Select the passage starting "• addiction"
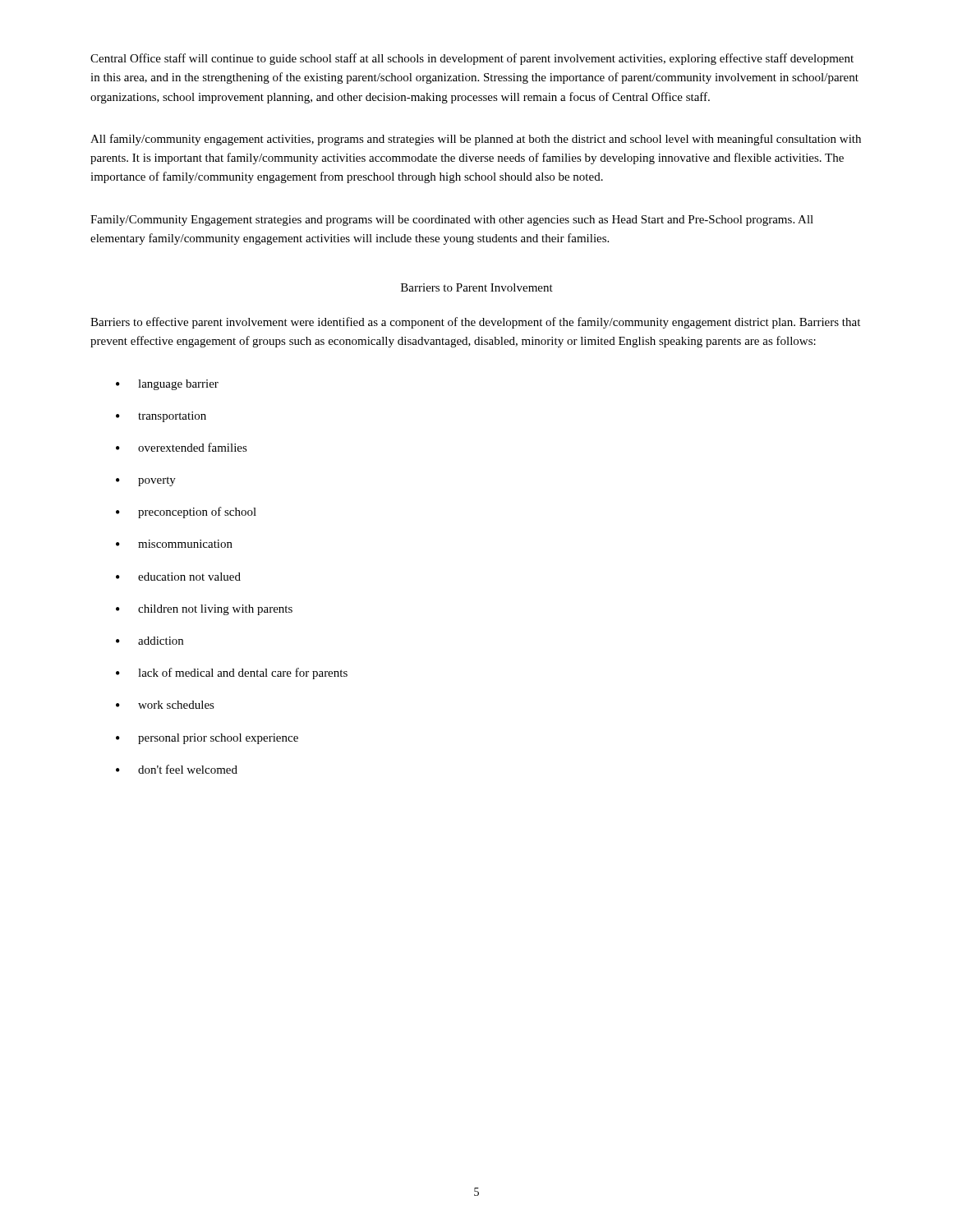The width and height of the screenshot is (953, 1232). click(x=150, y=641)
